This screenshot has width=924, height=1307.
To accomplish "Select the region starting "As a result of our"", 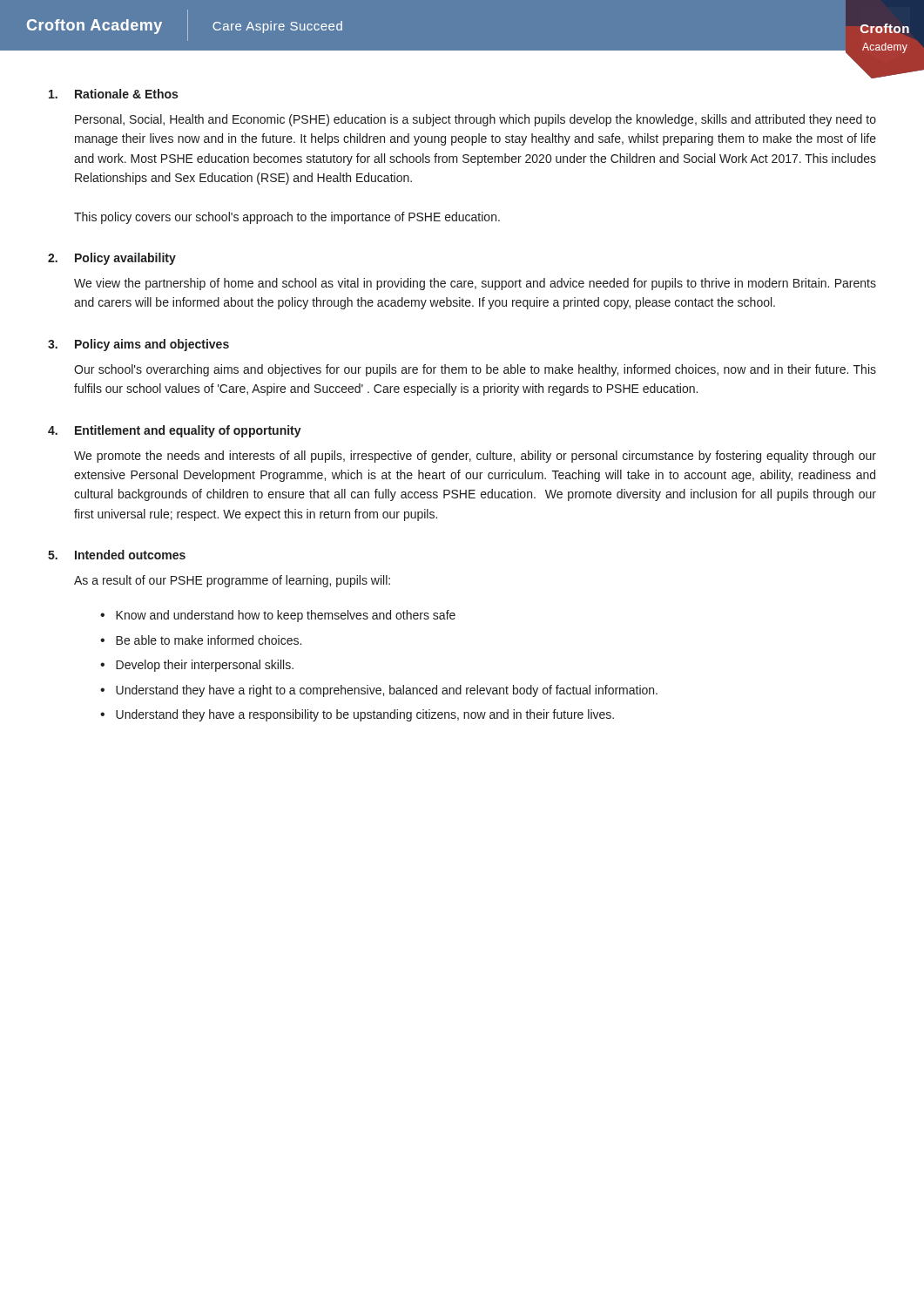I will tap(233, 580).
